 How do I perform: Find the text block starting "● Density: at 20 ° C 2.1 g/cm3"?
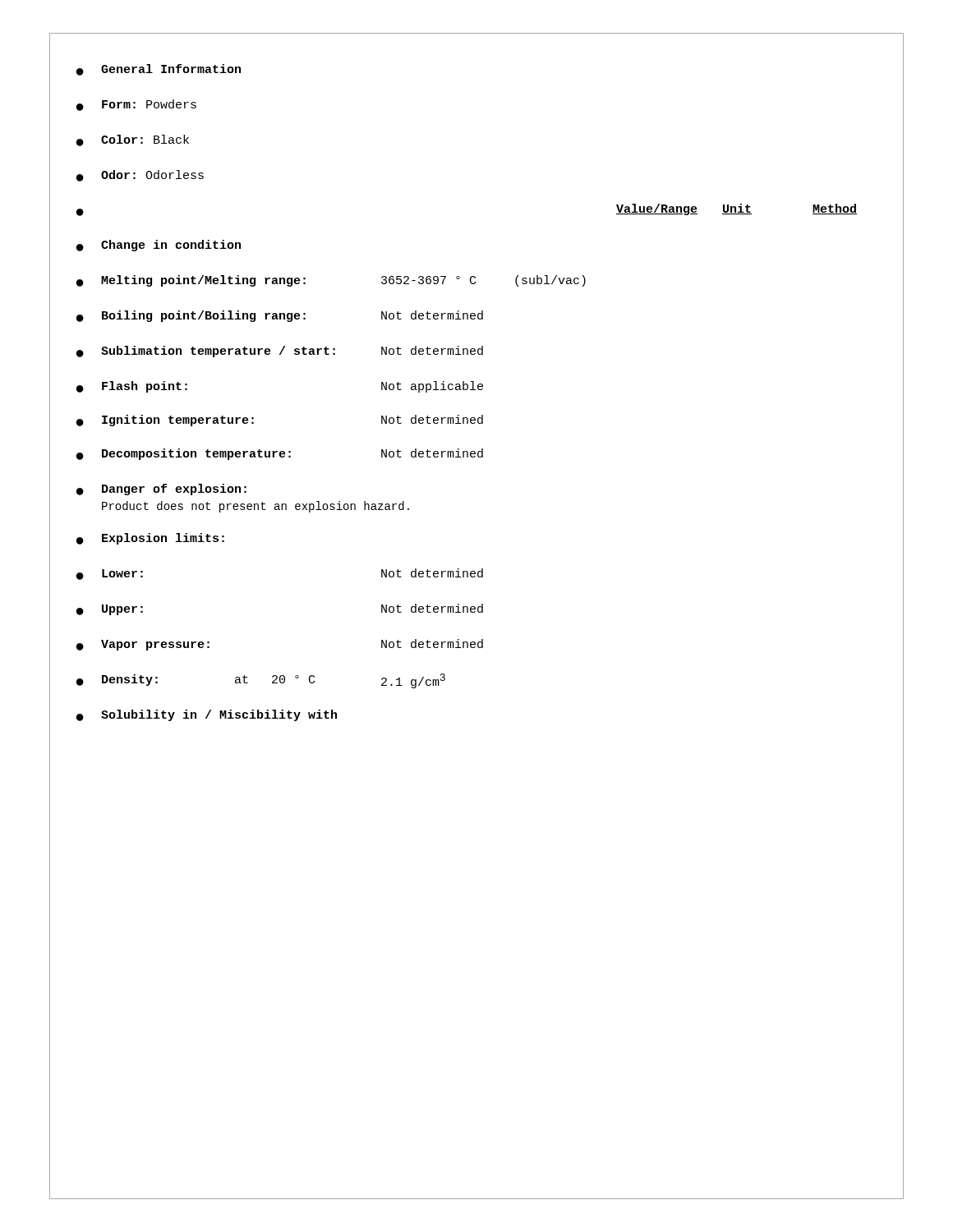(x=127, y=680)
